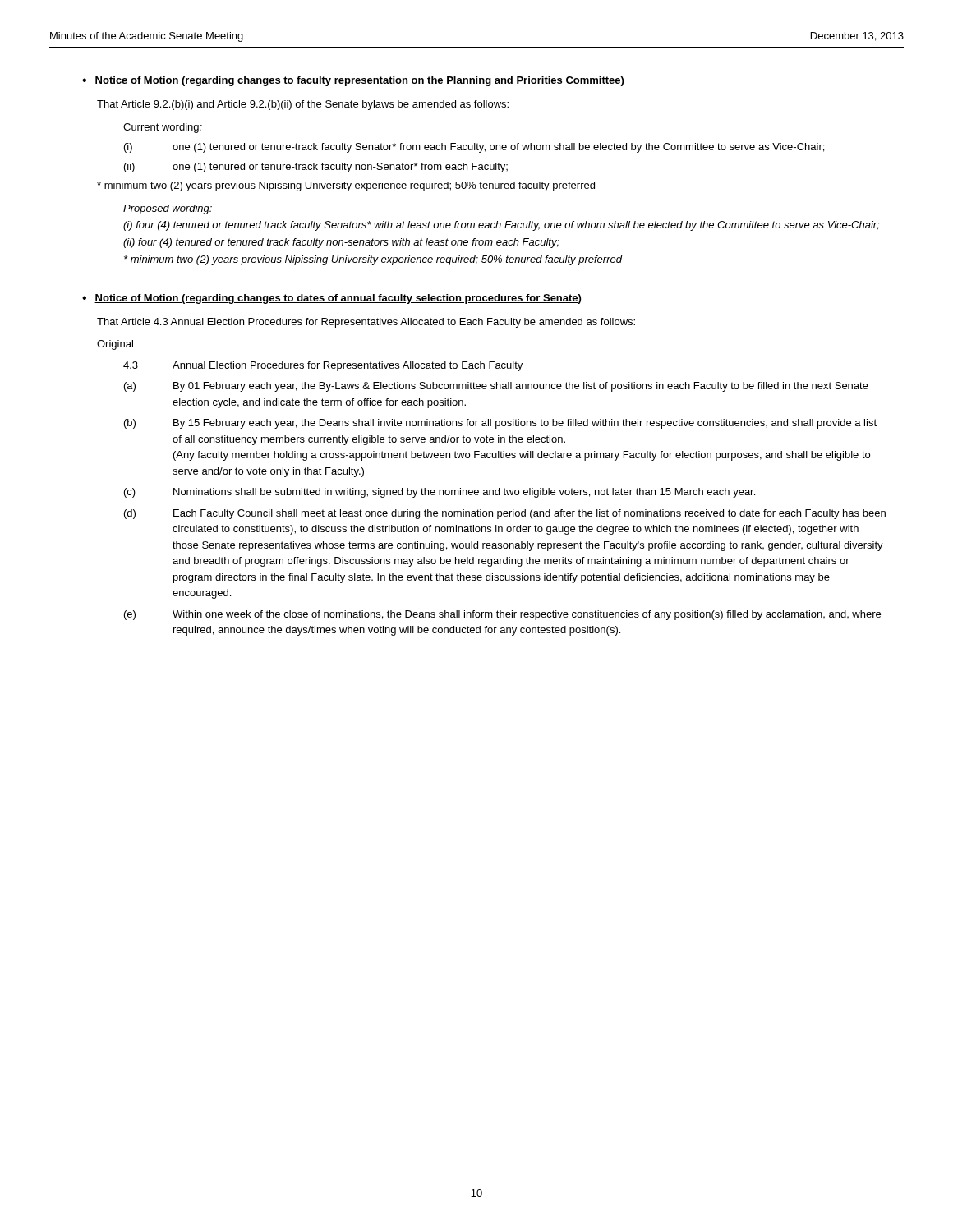Screen dimensions: 1232x953
Task: Find the text block starting "Proposed wording: (i) four (4) tenured"
Action: [x=501, y=233]
